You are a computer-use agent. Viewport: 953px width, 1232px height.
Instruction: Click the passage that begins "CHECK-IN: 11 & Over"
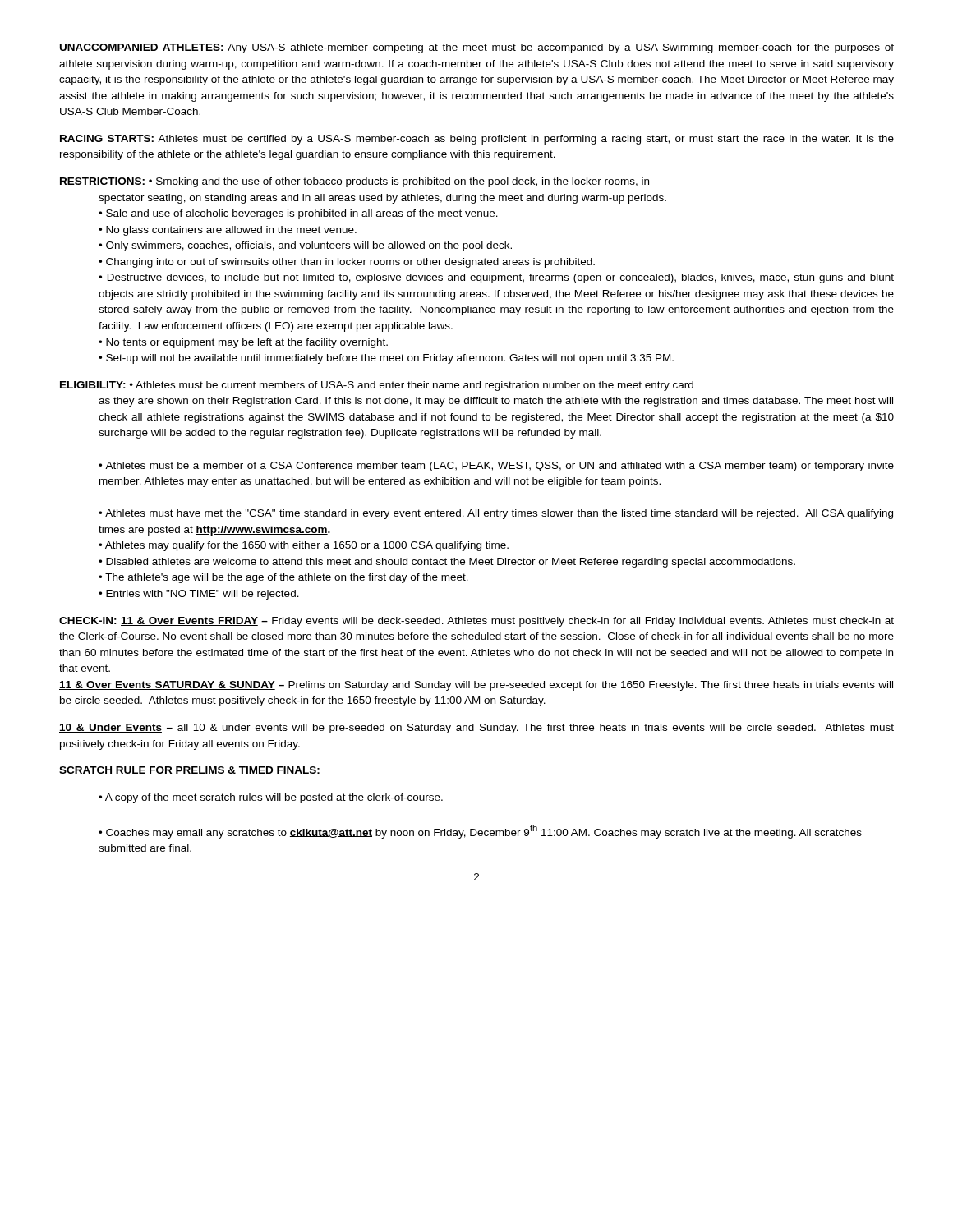(x=476, y=660)
